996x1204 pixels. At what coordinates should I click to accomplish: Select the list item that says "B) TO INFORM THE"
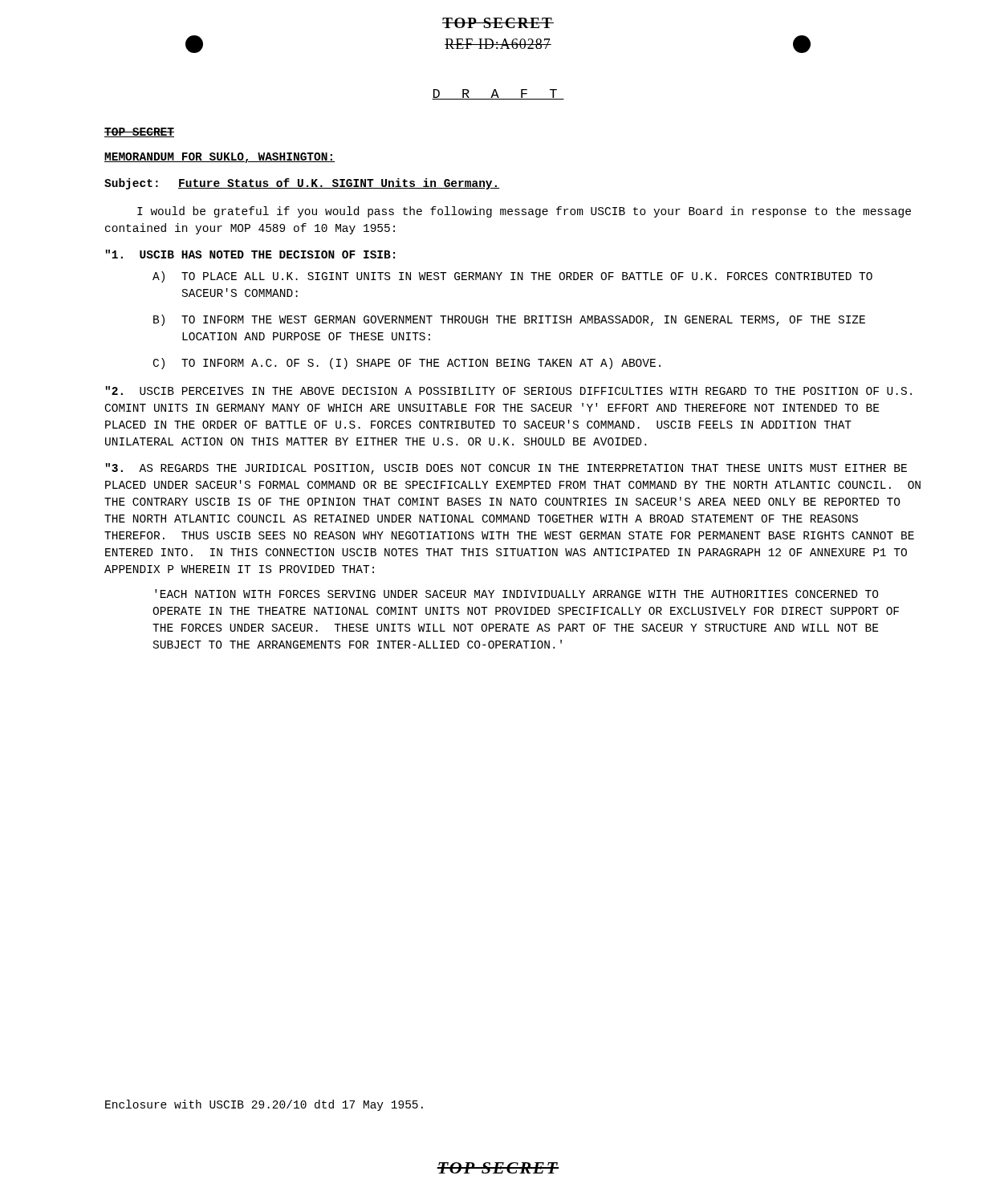click(538, 329)
